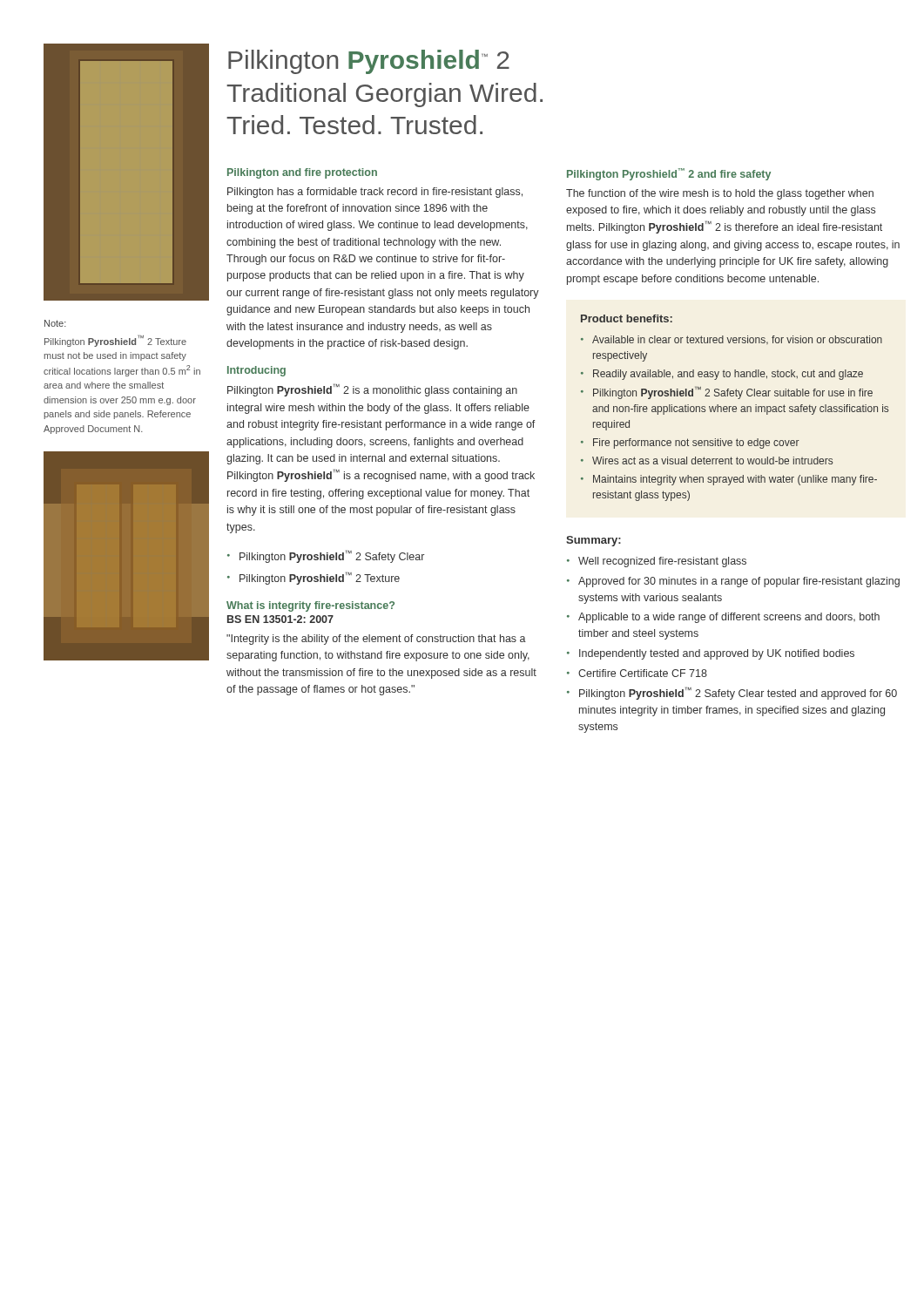Locate the title that reads "Pilkington Pyroshield™ 2 Traditional Georgian"
The height and width of the screenshot is (1307, 924).
pyautogui.click(x=369, y=62)
